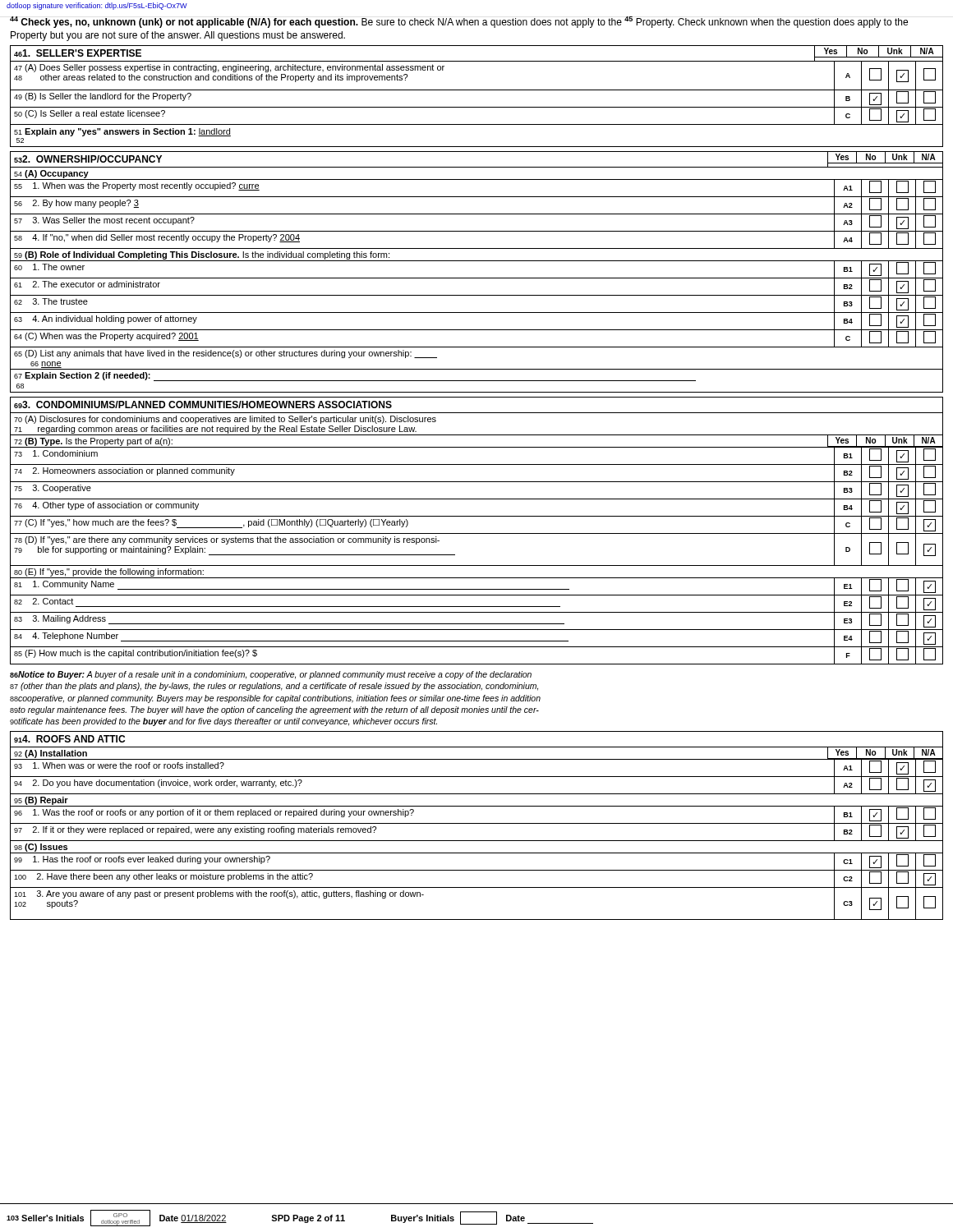953x1232 pixels.
Task: Point to the text block starting "77 (C) If "yes," how much"
Action: click(211, 523)
